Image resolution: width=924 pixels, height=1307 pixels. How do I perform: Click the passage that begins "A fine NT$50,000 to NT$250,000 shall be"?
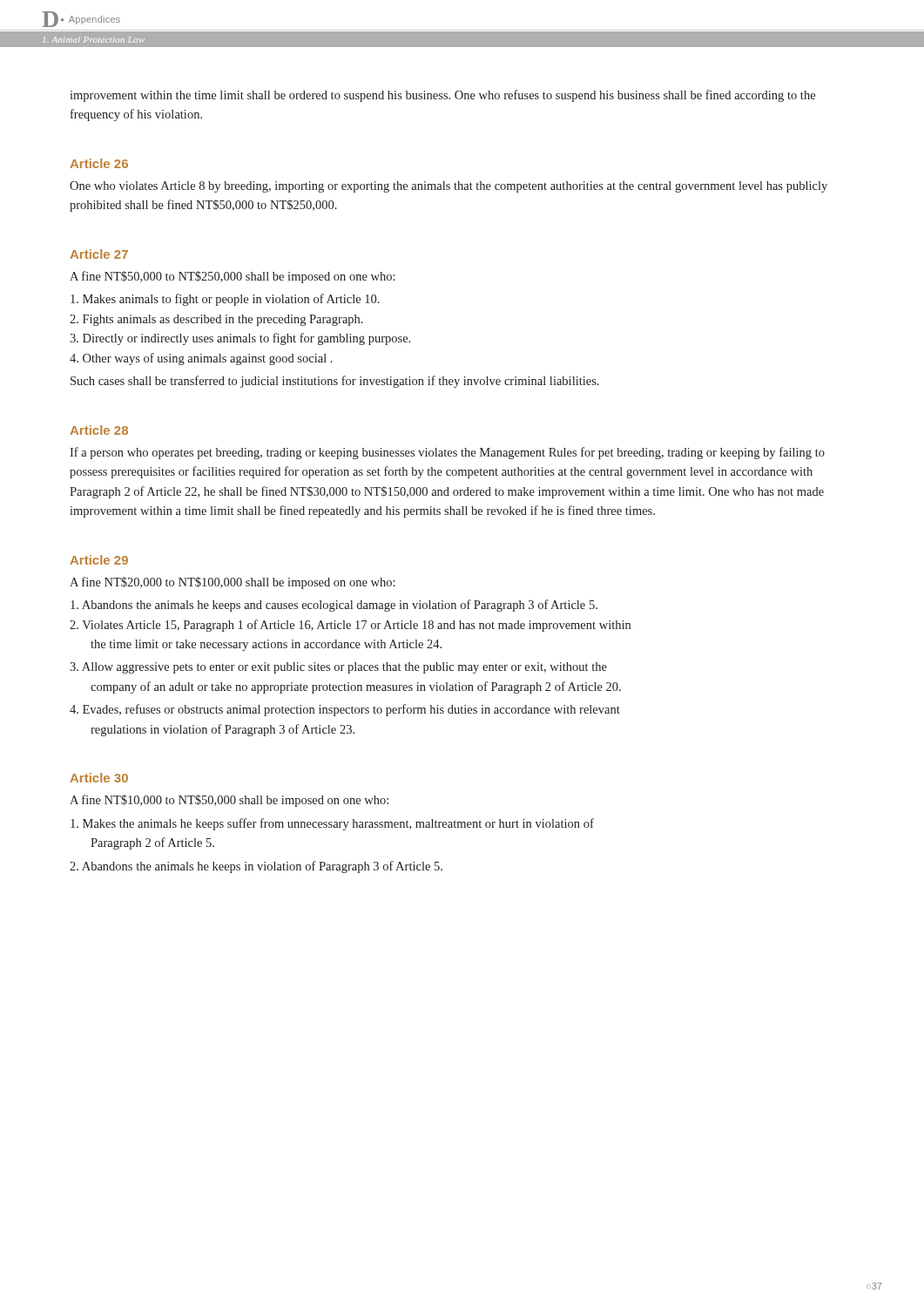(233, 276)
